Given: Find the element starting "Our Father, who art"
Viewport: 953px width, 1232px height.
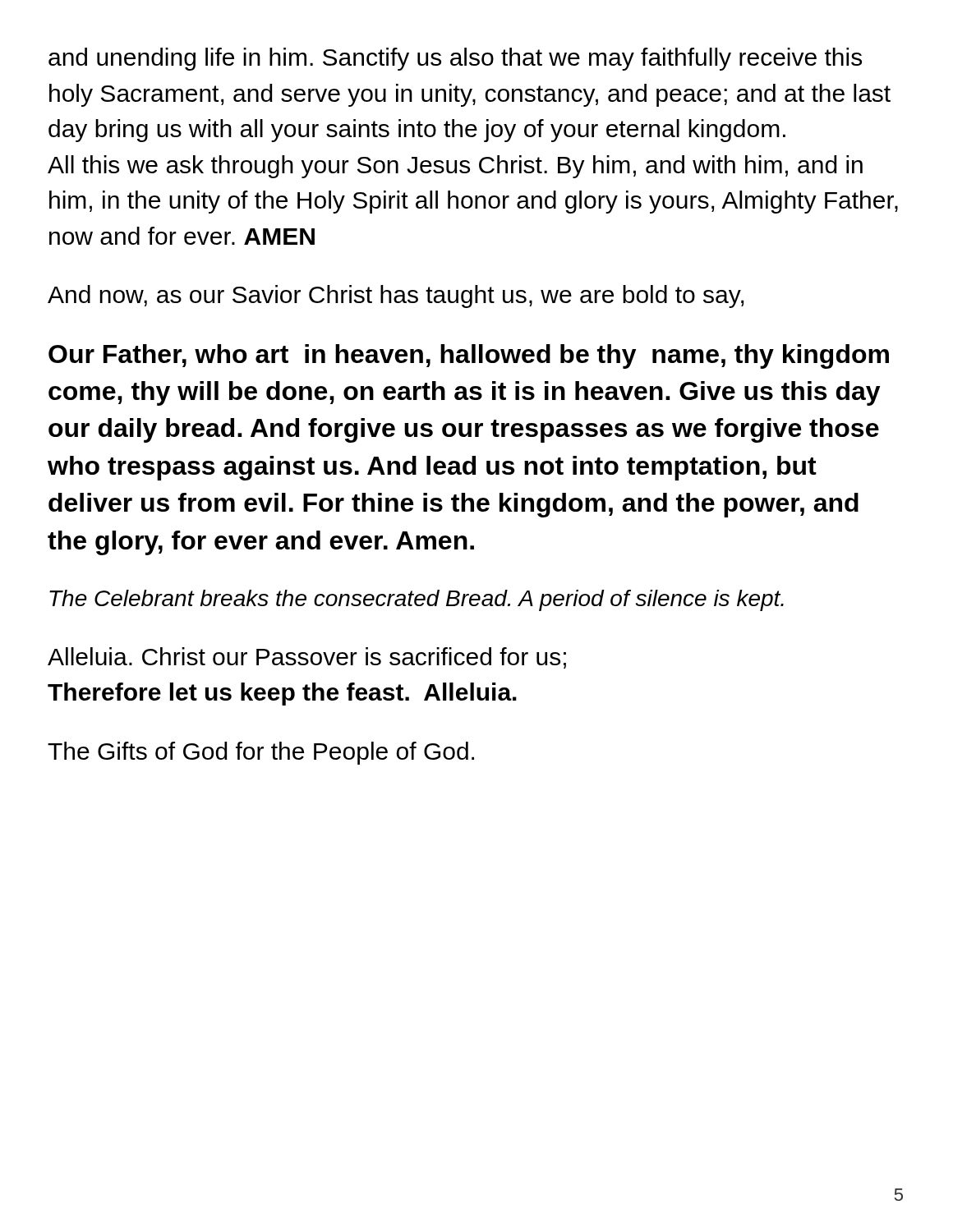Looking at the screenshot, I should [x=469, y=447].
